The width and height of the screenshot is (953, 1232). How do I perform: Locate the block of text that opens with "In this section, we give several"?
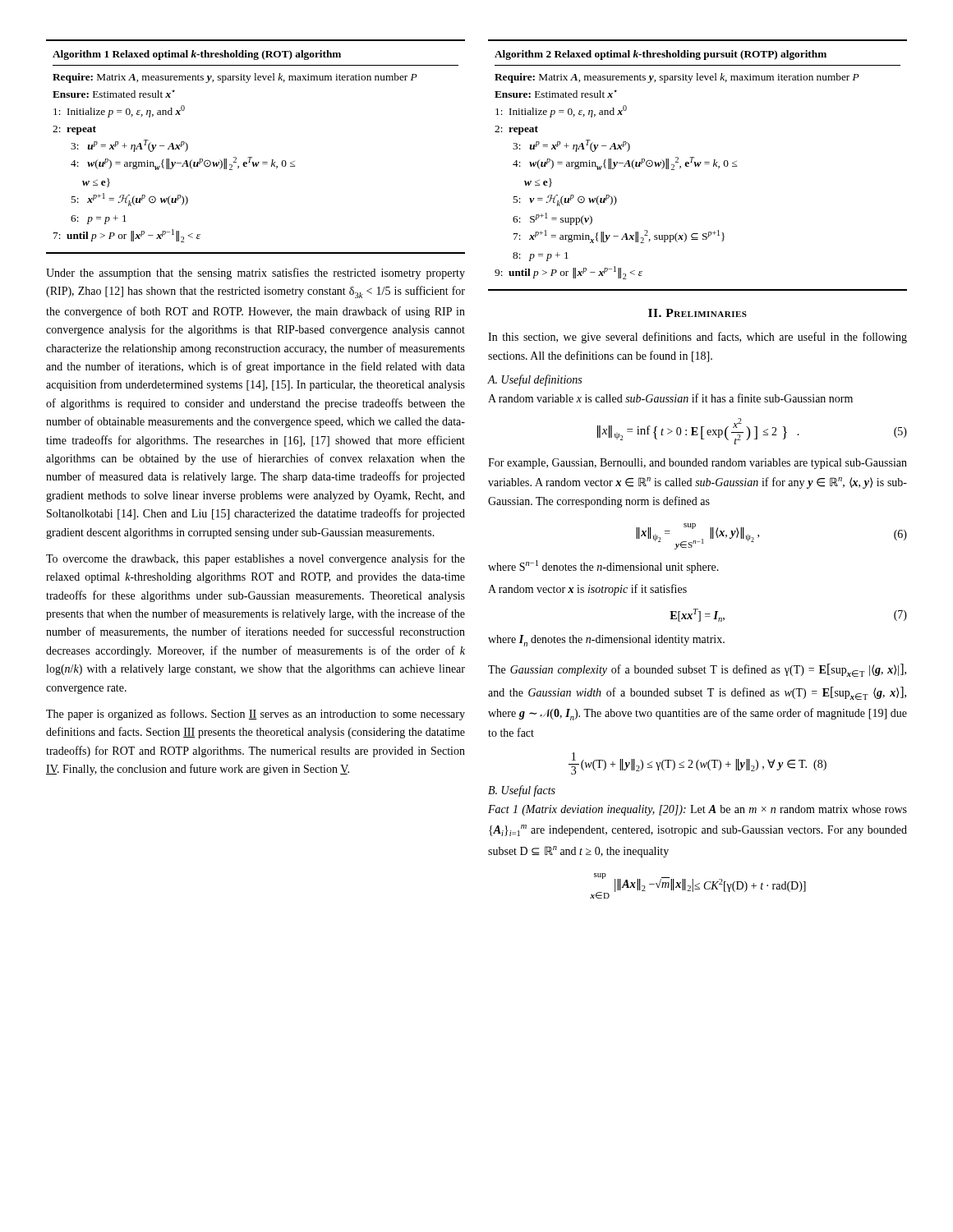coord(698,347)
